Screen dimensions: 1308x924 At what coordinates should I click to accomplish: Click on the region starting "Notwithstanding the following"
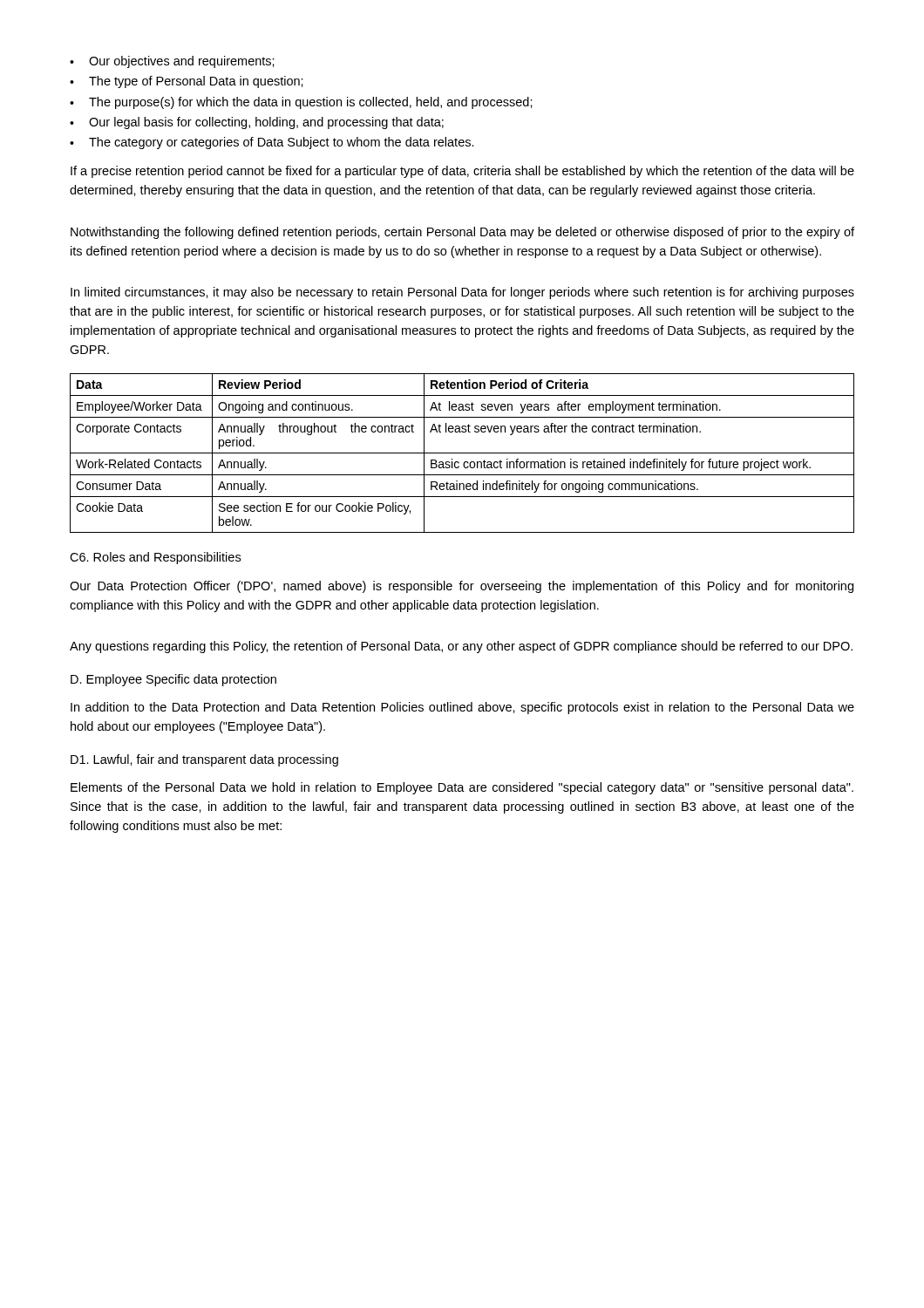pos(462,242)
